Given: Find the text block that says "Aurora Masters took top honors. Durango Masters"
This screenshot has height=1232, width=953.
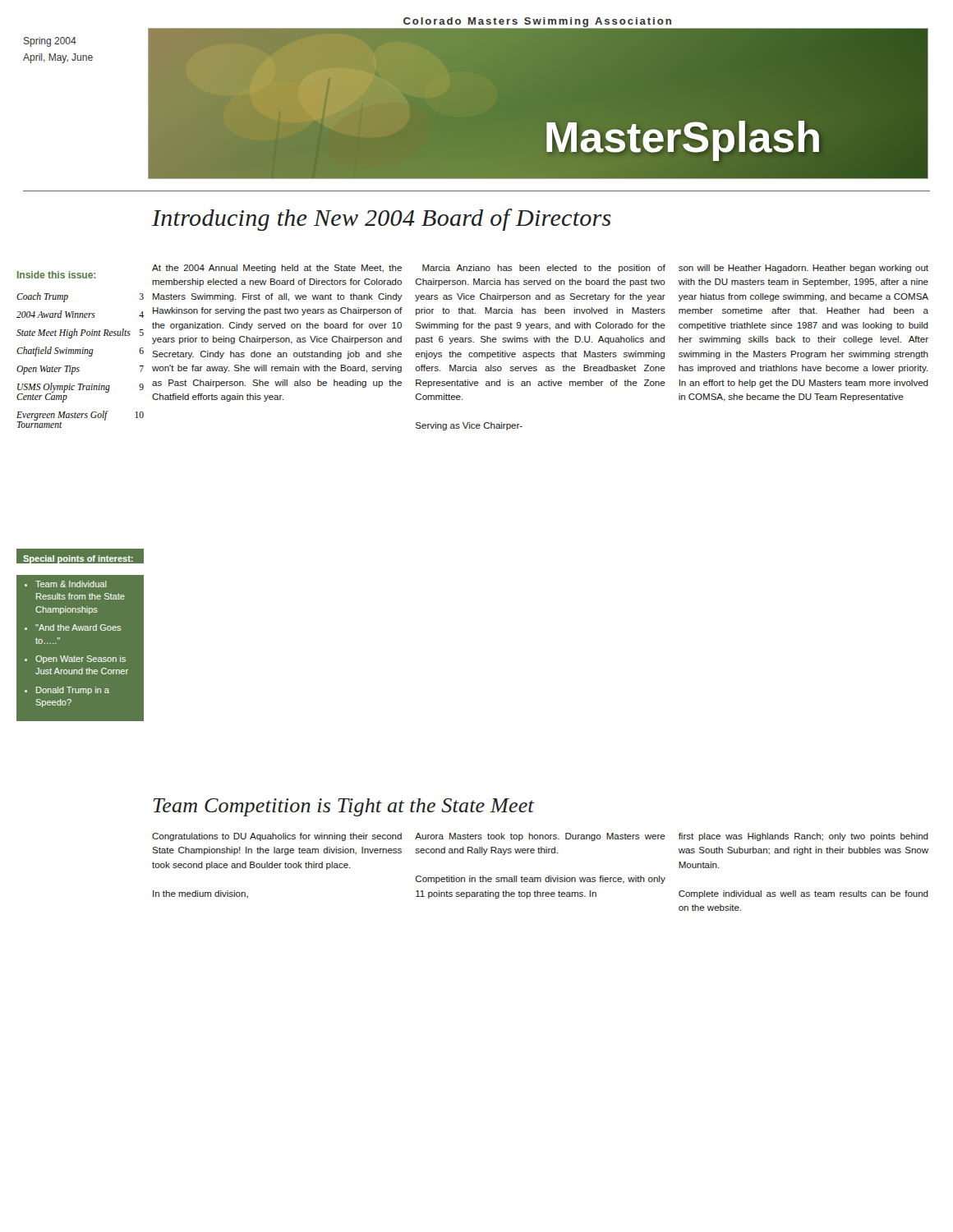Looking at the screenshot, I should pos(540,837).
